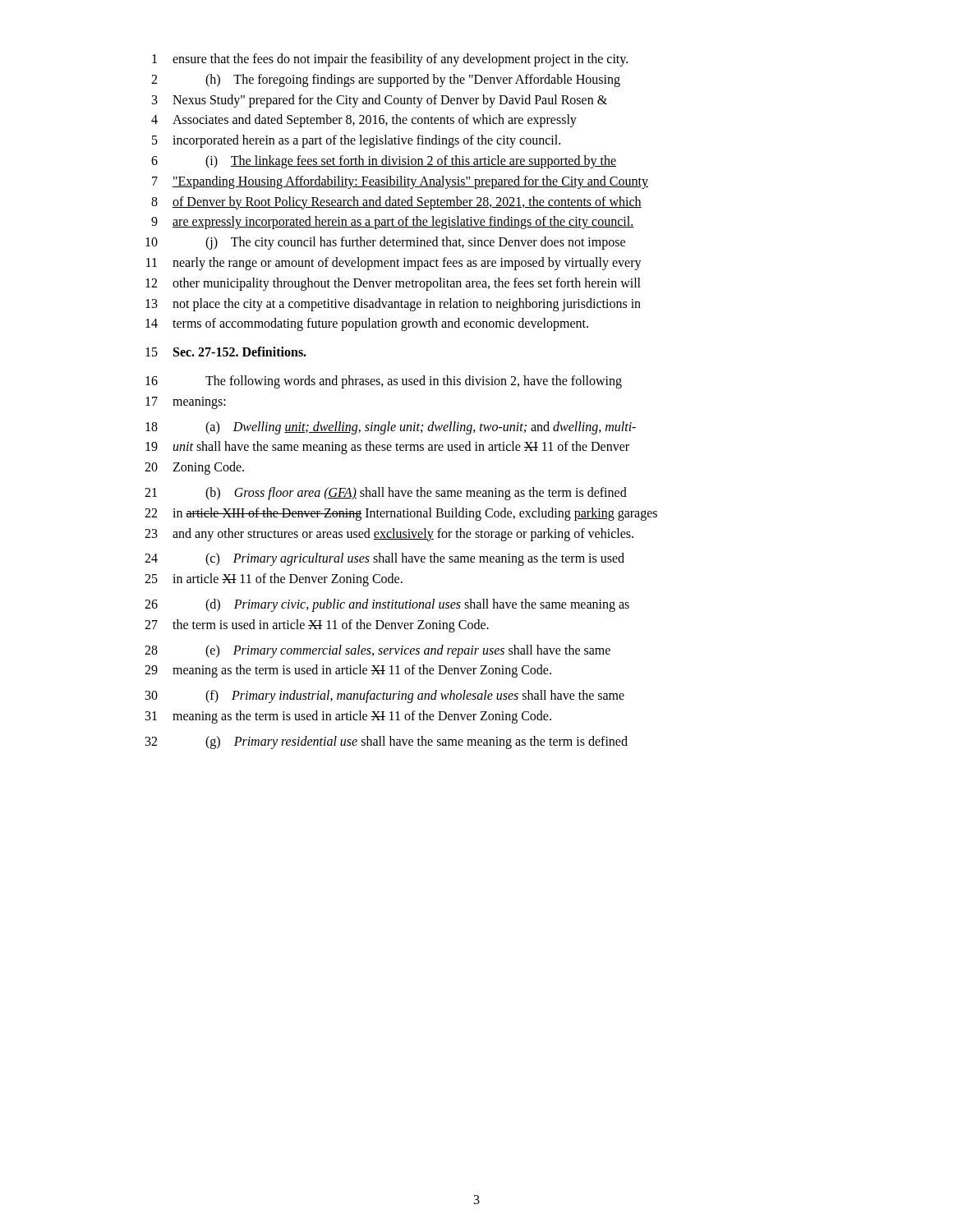Locate the block of text that opens with "16 The following words and phrases,"
Screen dimensions: 1232x953
(x=476, y=381)
